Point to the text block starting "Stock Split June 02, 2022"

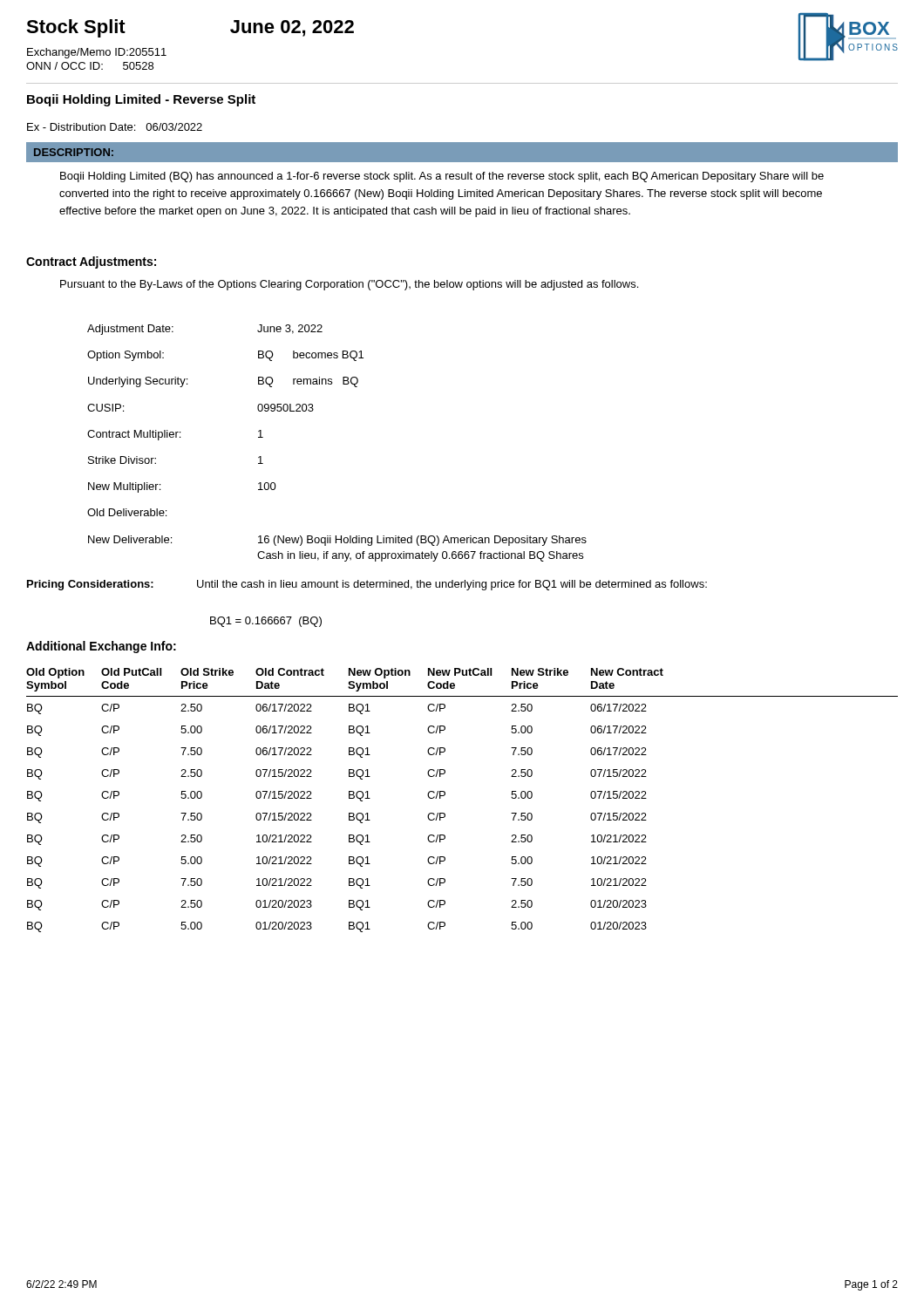pyautogui.click(x=74, y=28)
